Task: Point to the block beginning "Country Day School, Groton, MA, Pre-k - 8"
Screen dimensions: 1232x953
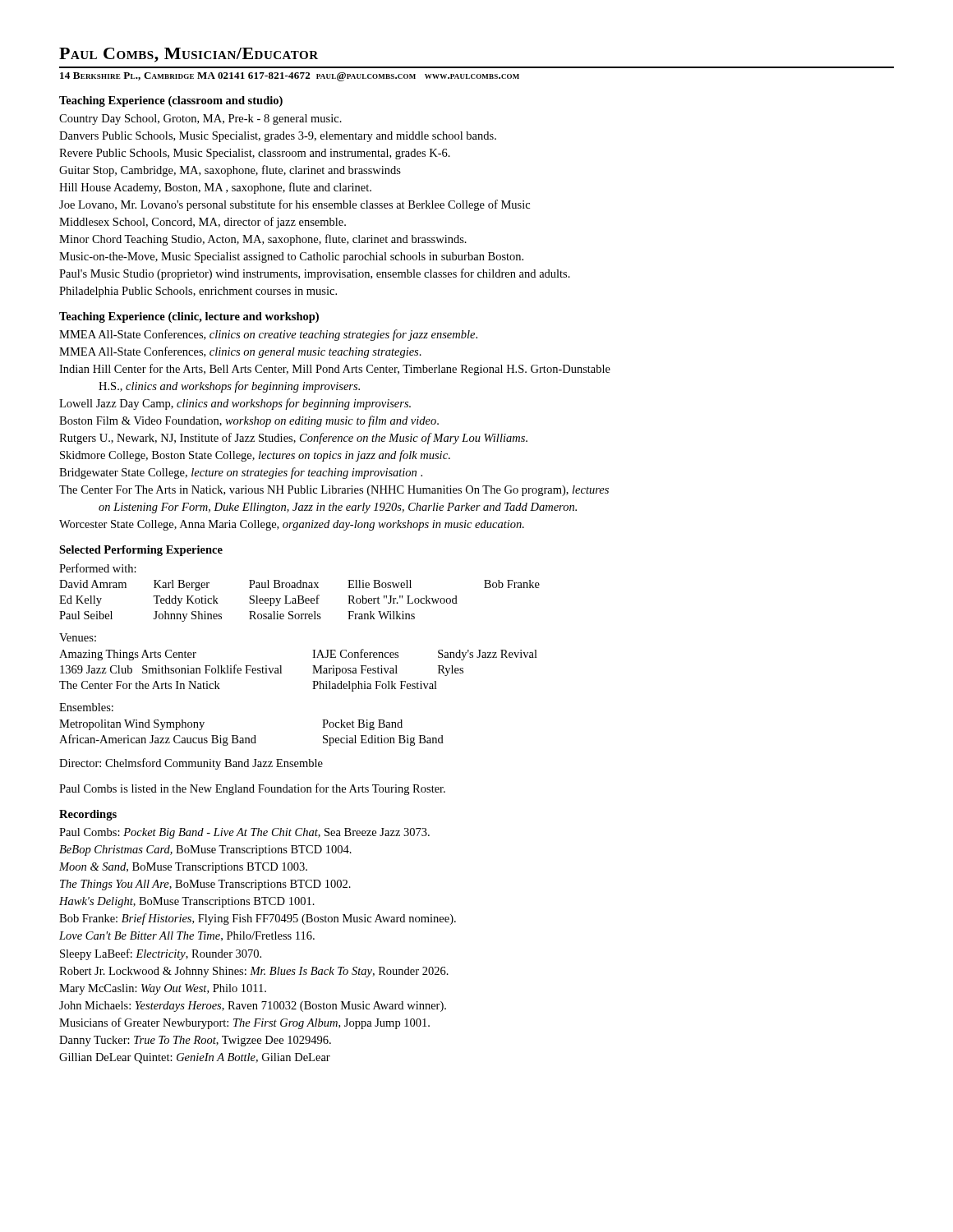Action: 476,205
